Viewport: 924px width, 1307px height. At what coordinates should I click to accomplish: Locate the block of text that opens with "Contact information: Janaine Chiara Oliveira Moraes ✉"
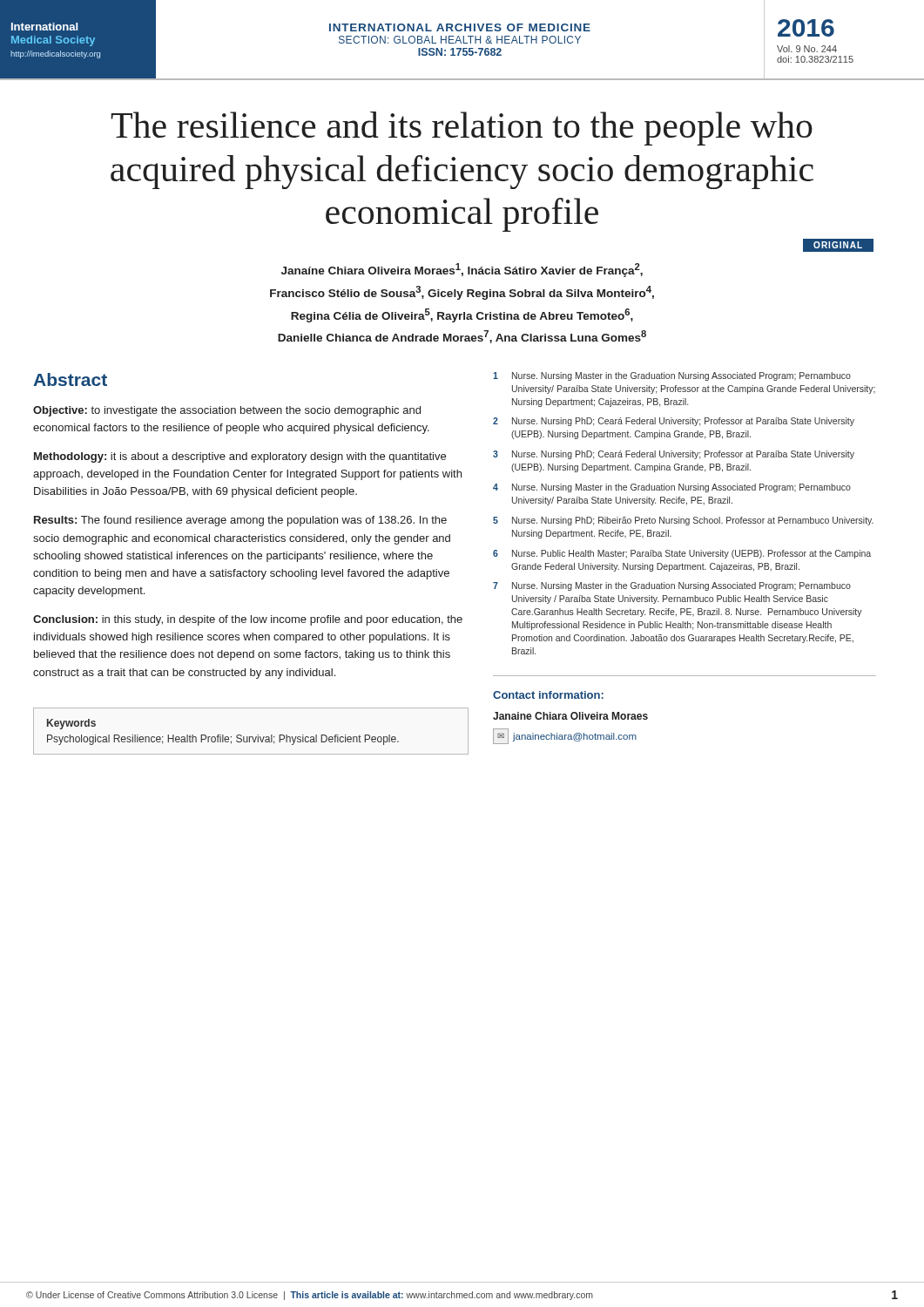[x=548, y=695]
